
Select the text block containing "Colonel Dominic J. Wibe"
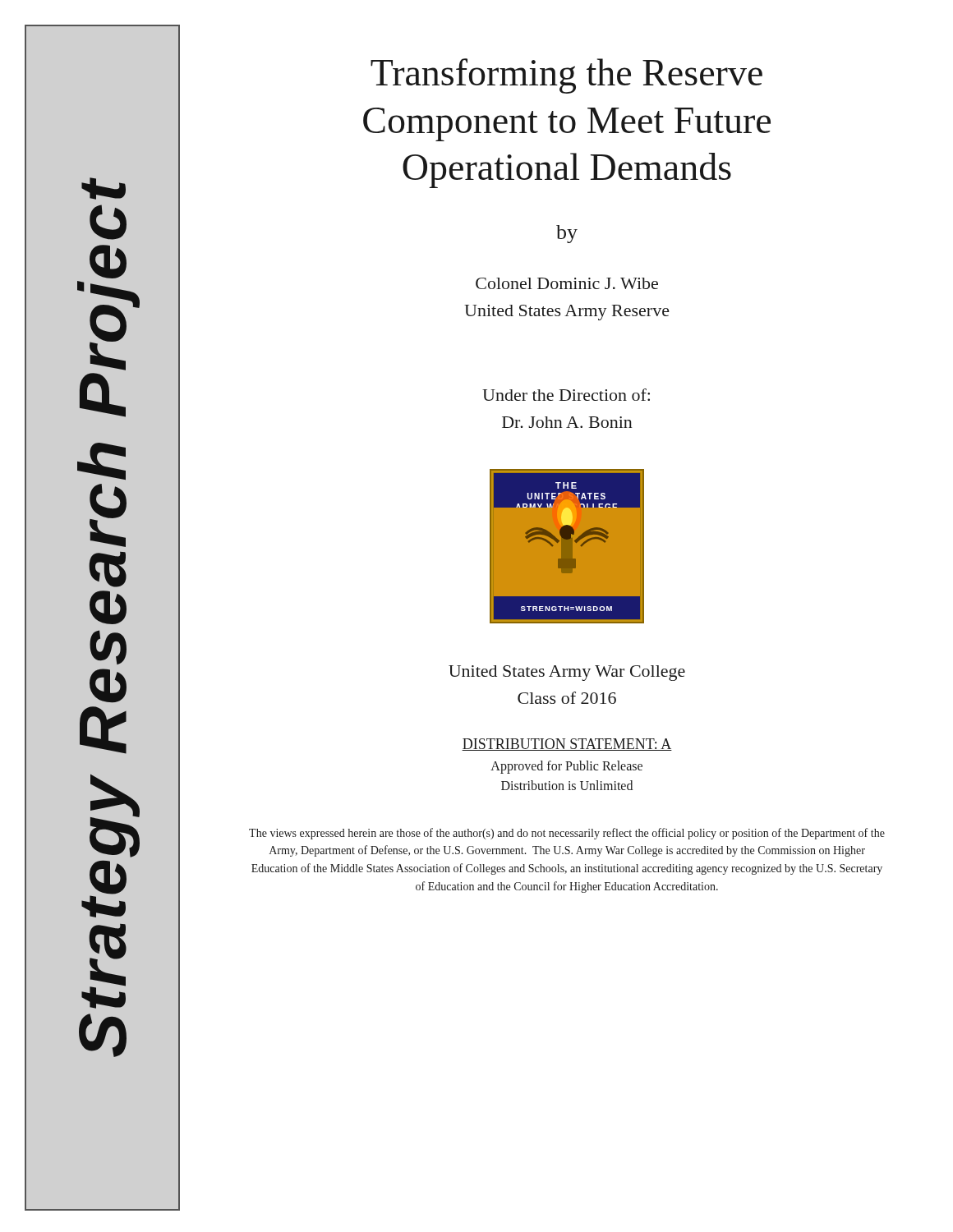pos(567,296)
